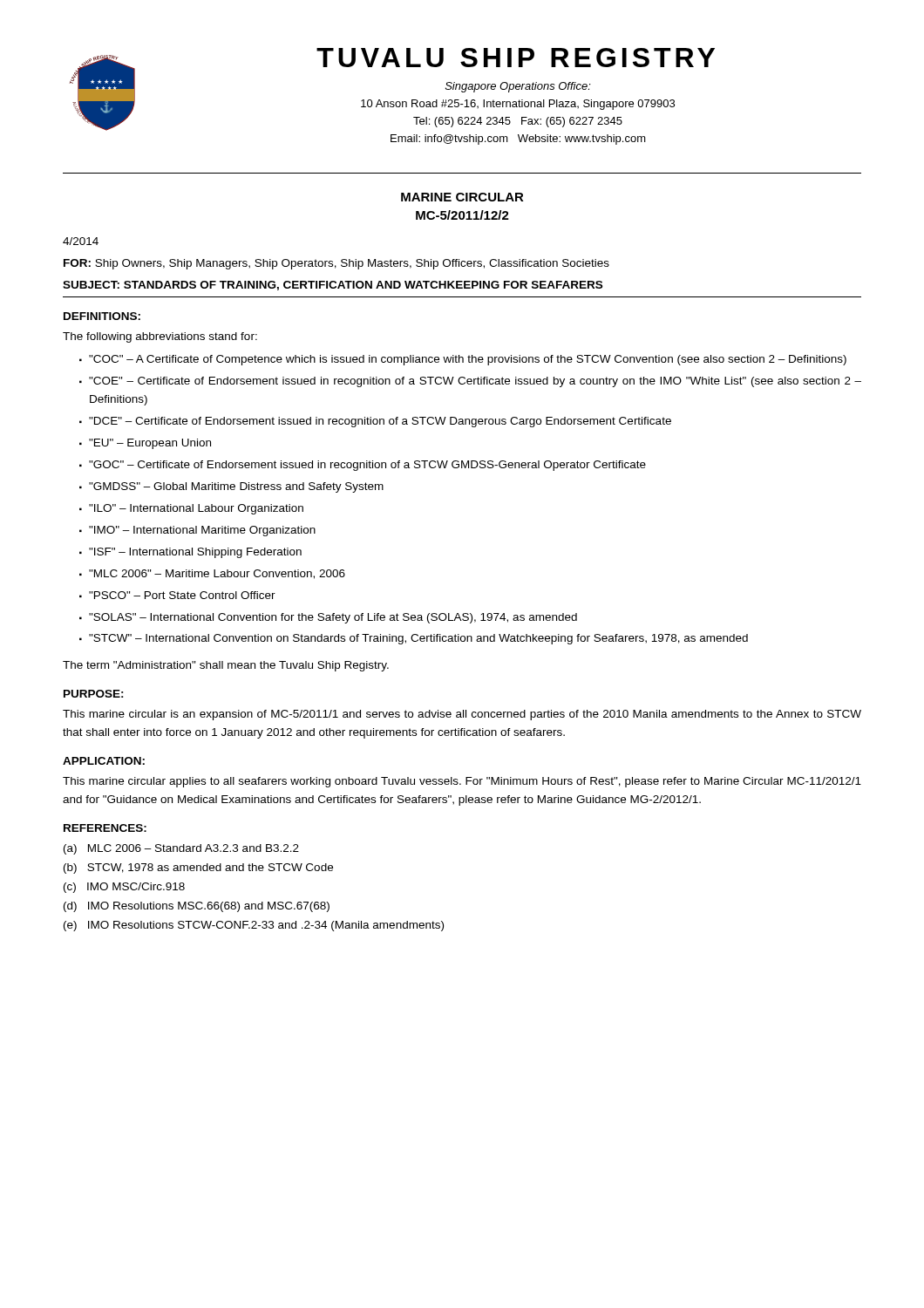Select the region starting "▪ "ISF" – International"
This screenshot has height=1308, width=924.
click(190, 553)
